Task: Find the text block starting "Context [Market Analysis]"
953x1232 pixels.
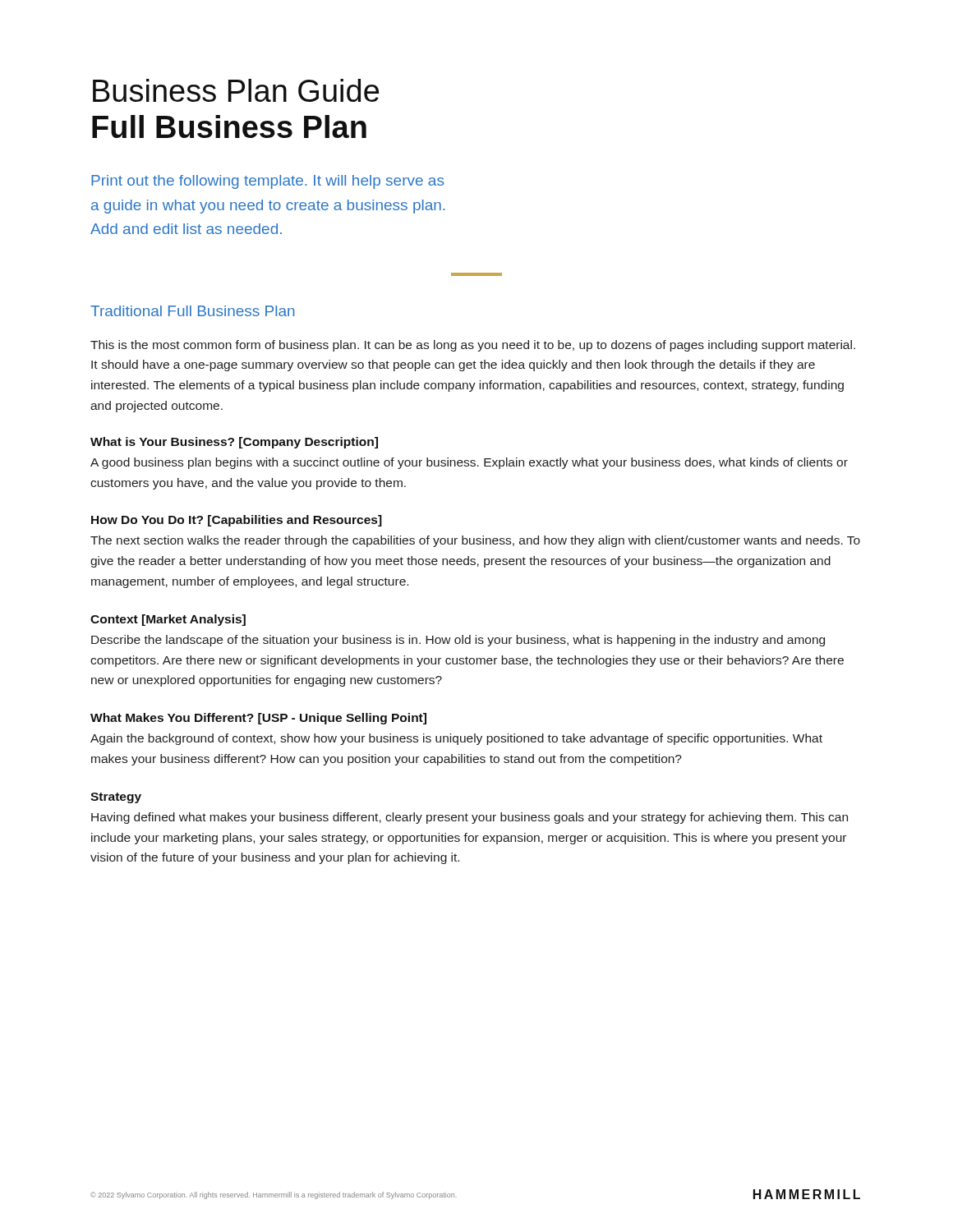Action: click(x=168, y=619)
